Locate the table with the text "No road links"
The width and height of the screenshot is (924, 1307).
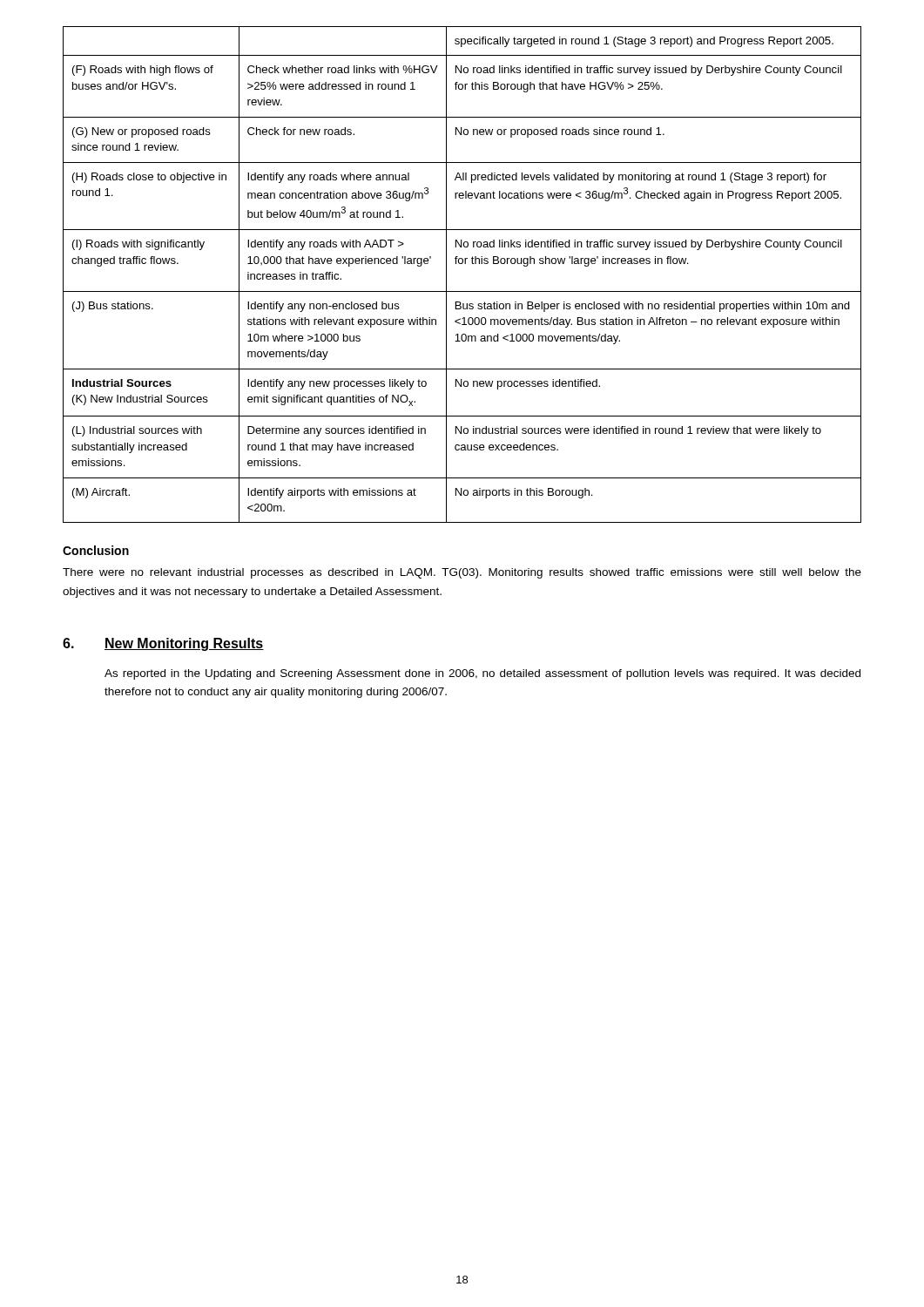pos(462,275)
